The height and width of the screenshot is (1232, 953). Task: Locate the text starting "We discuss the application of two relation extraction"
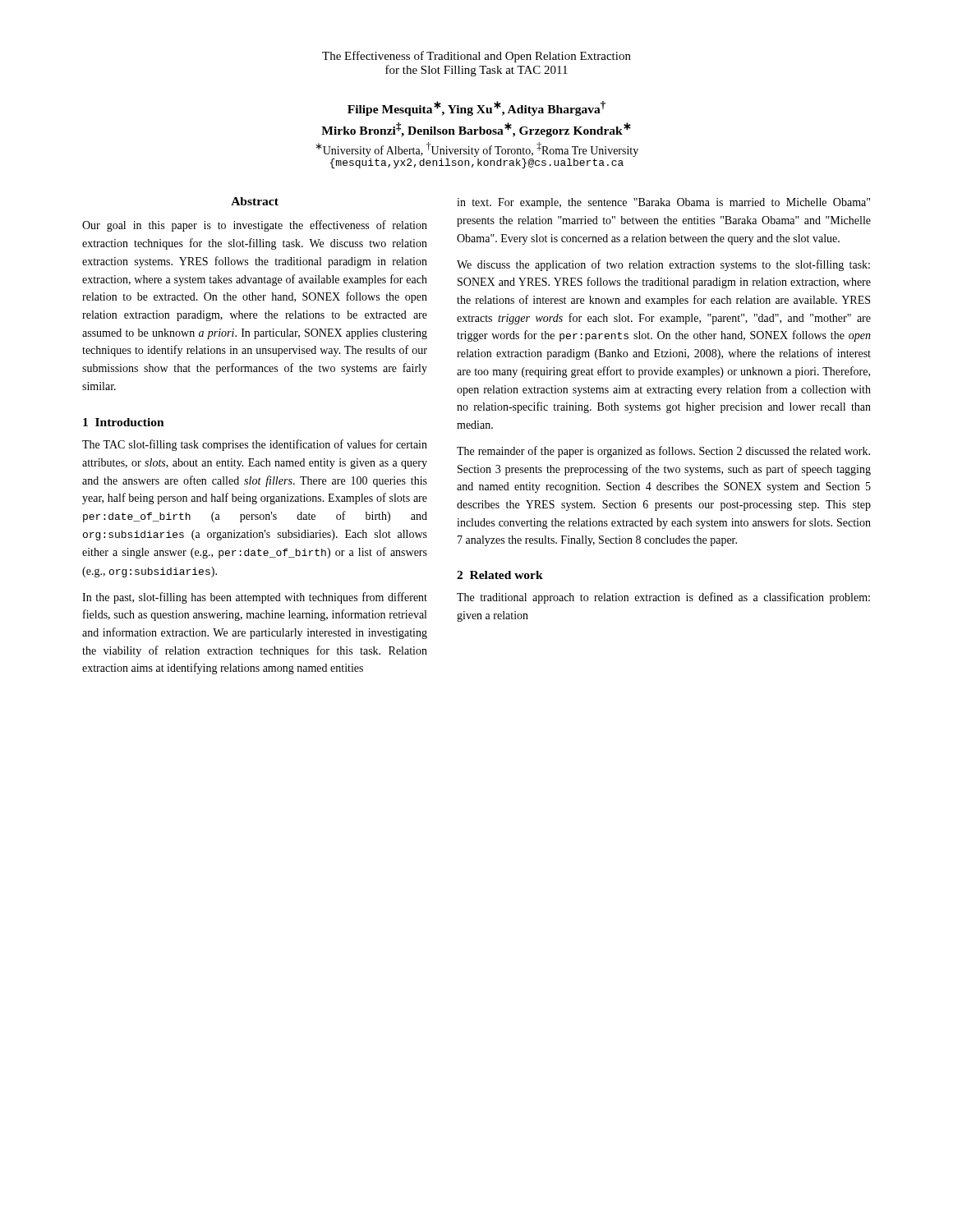[x=664, y=345]
